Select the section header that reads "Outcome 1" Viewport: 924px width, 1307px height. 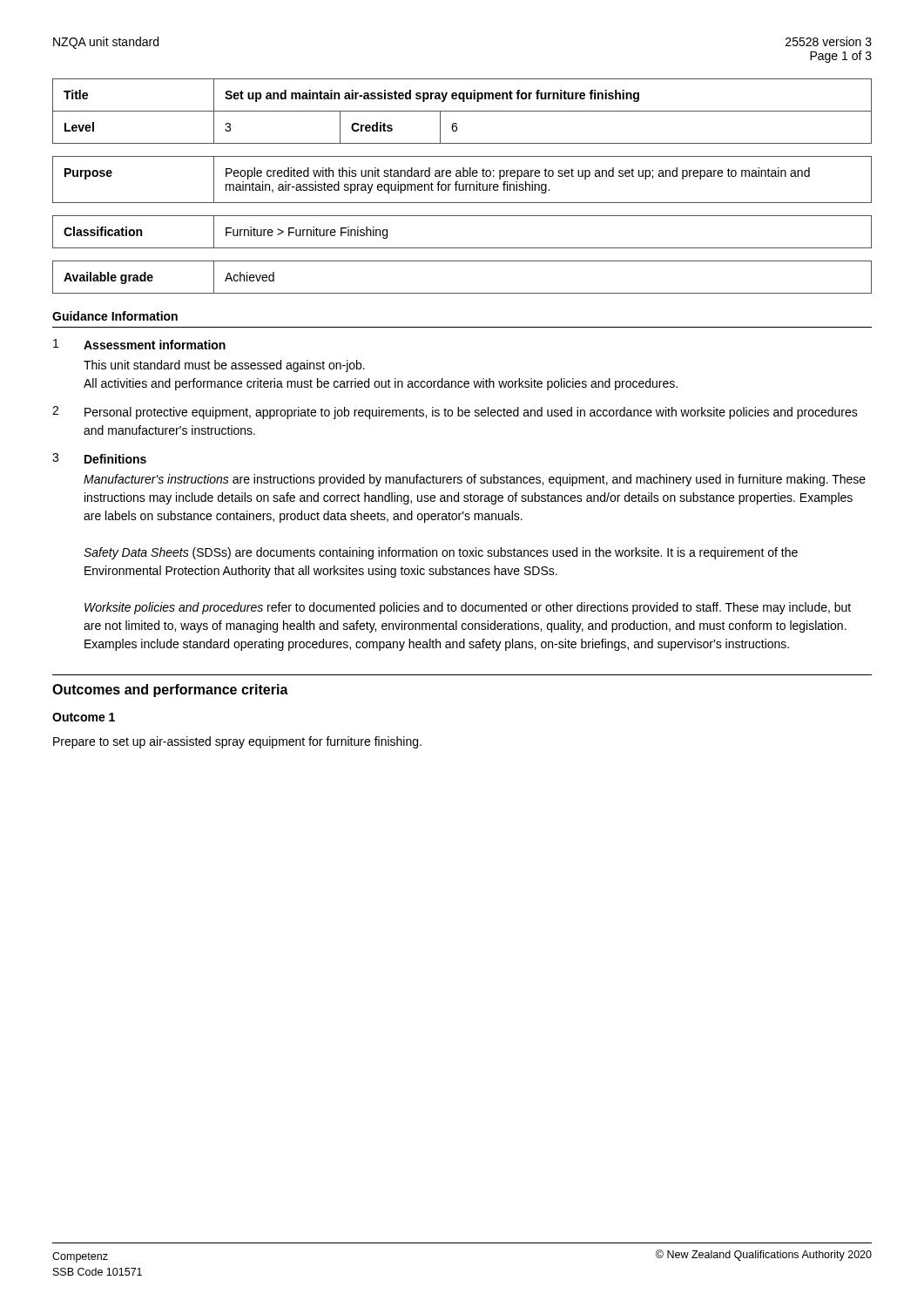point(84,717)
